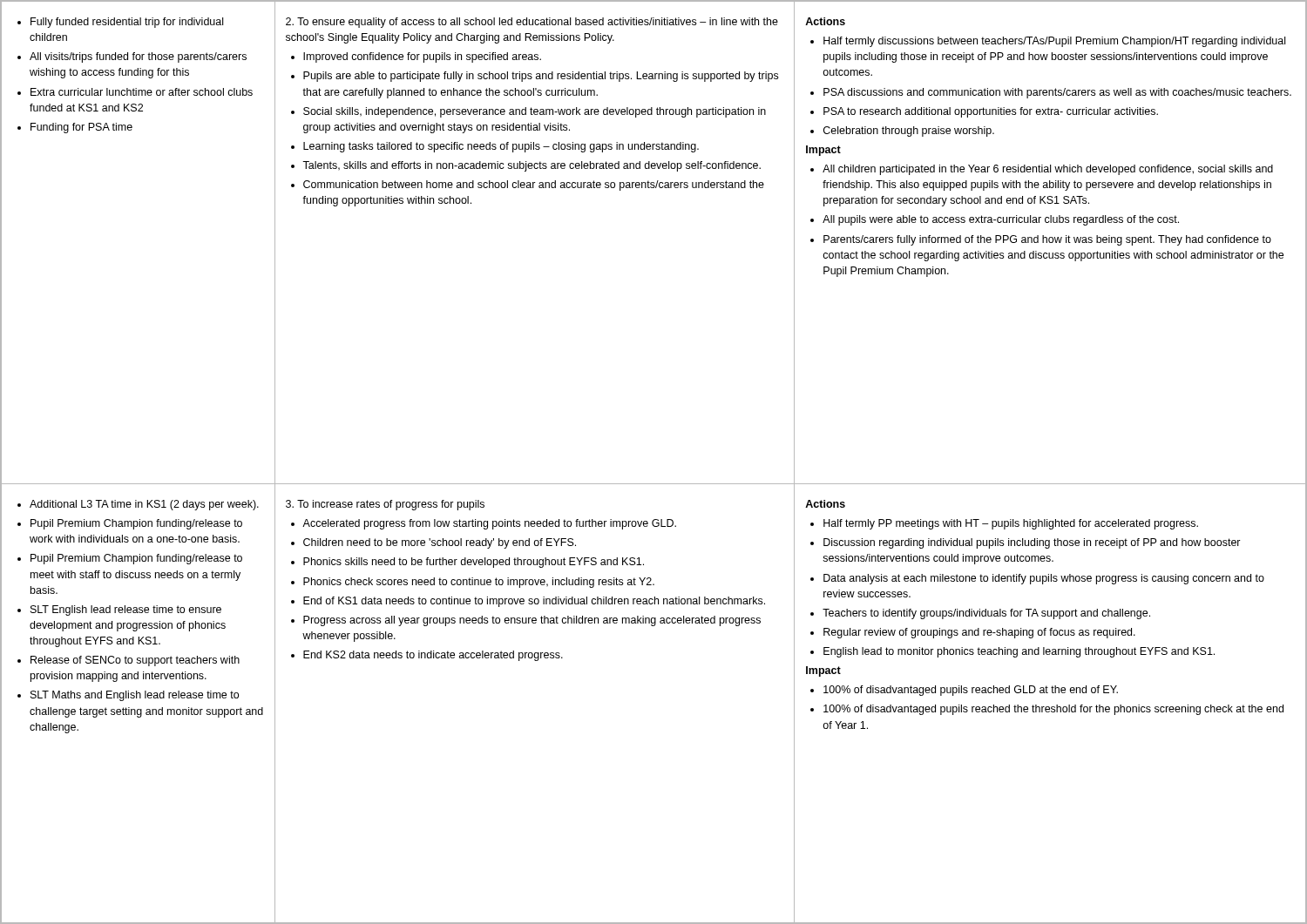Find the list item containing "Additional L3 TA time in KS1 (2 days"

pyautogui.click(x=138, y=616)
